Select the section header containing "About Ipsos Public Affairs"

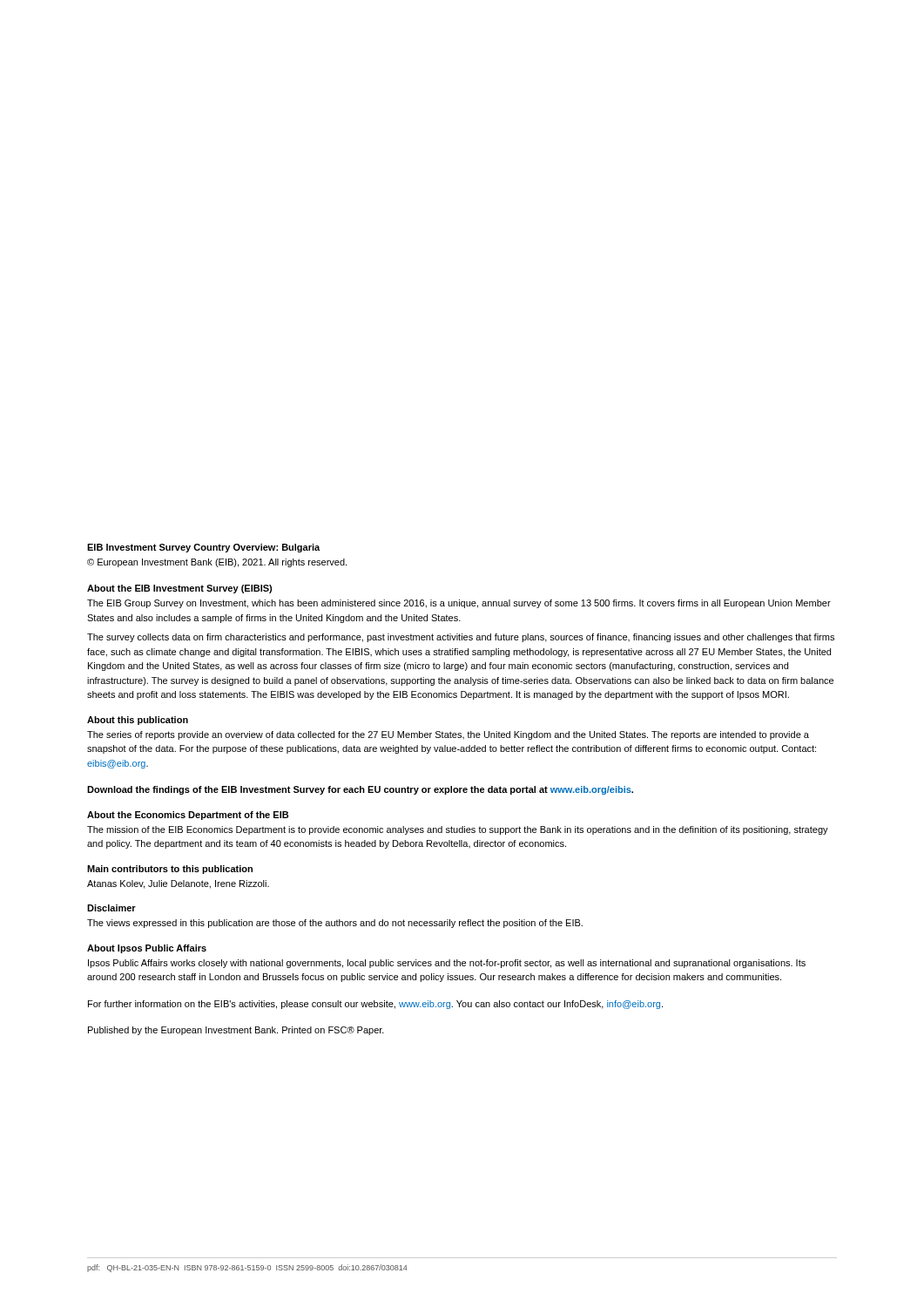(x=147, y=948)
